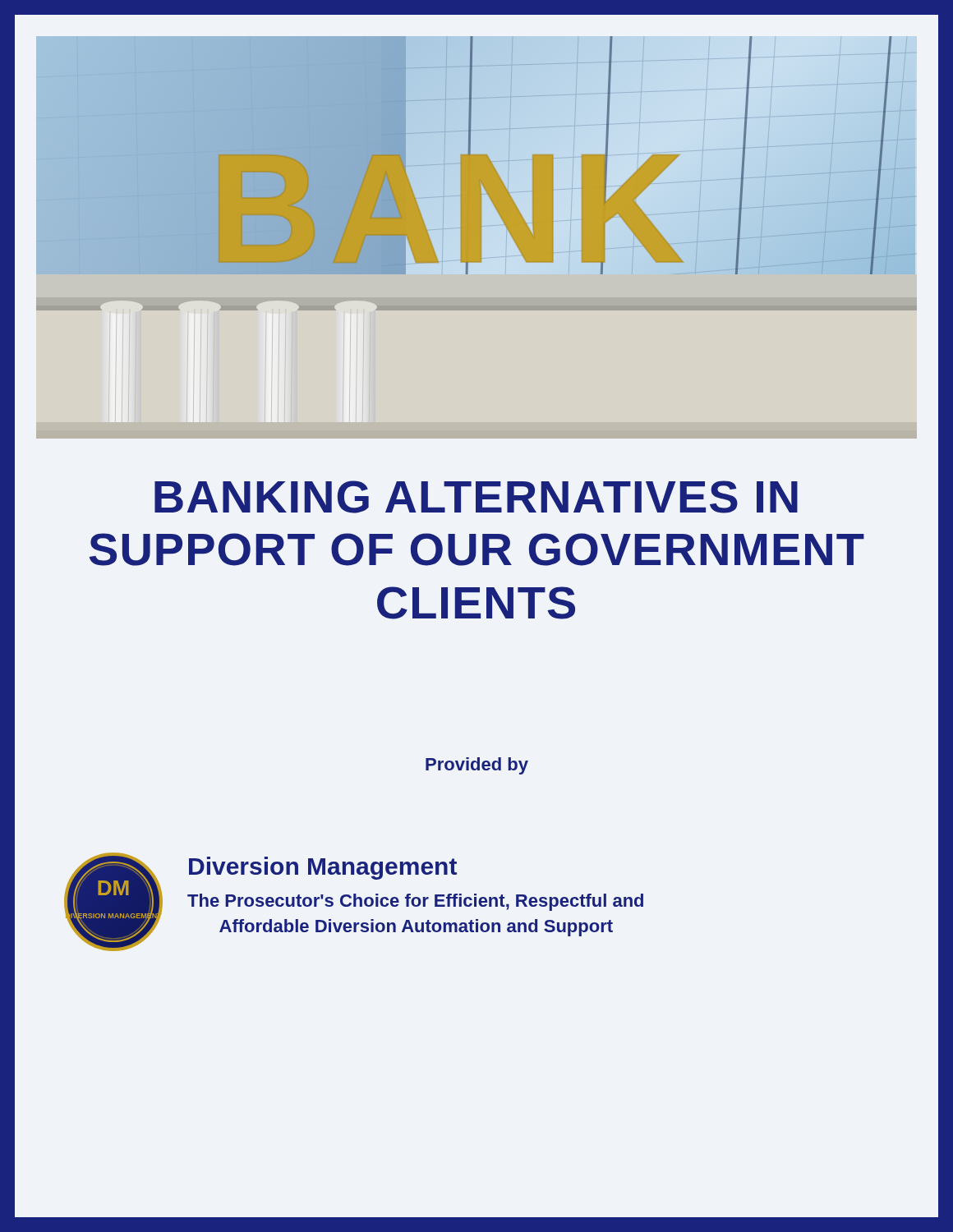Select the photo
The width and height of the screenshot is (953, 1232).
coord(476,237)
